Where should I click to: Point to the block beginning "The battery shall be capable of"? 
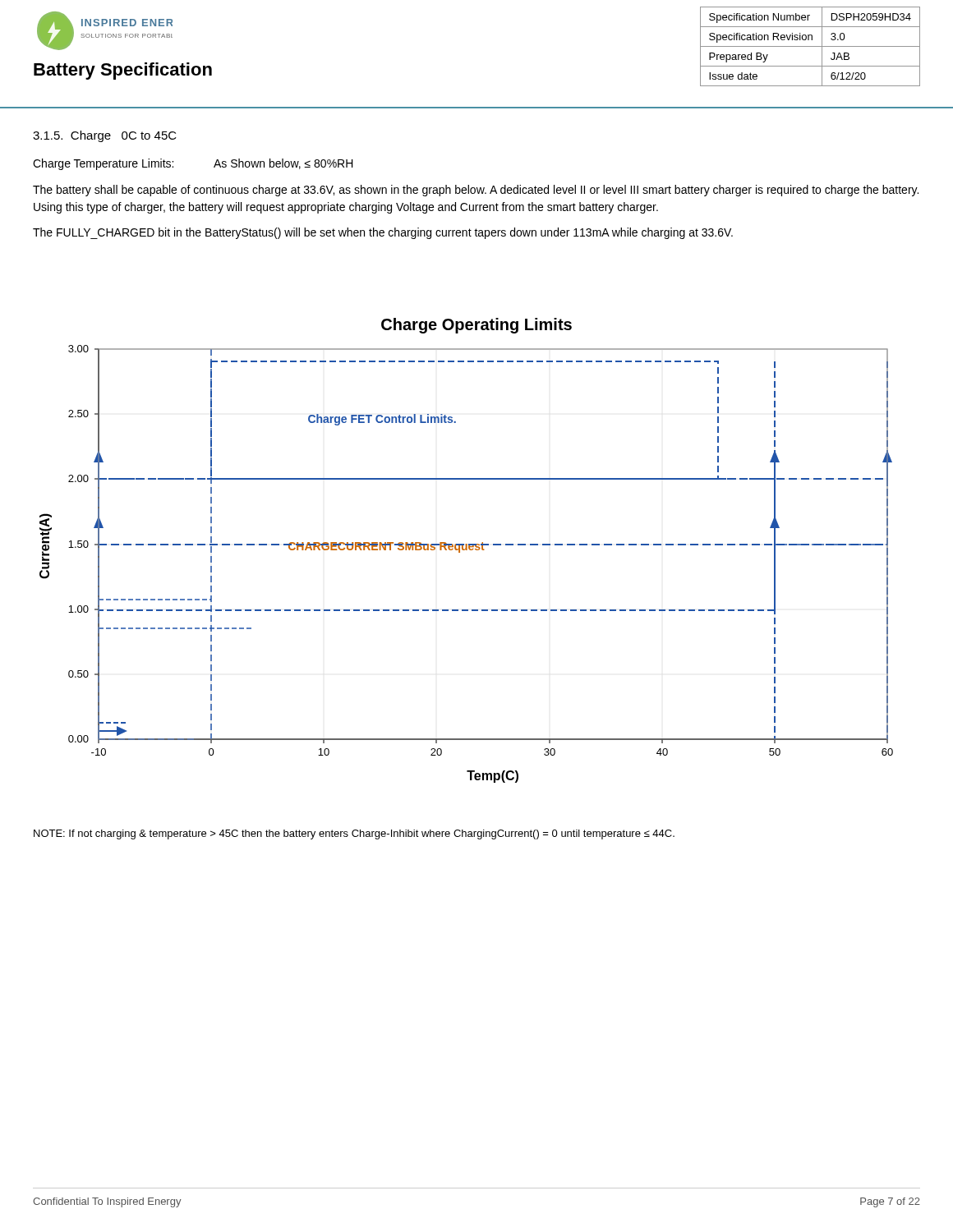(476, 198)
